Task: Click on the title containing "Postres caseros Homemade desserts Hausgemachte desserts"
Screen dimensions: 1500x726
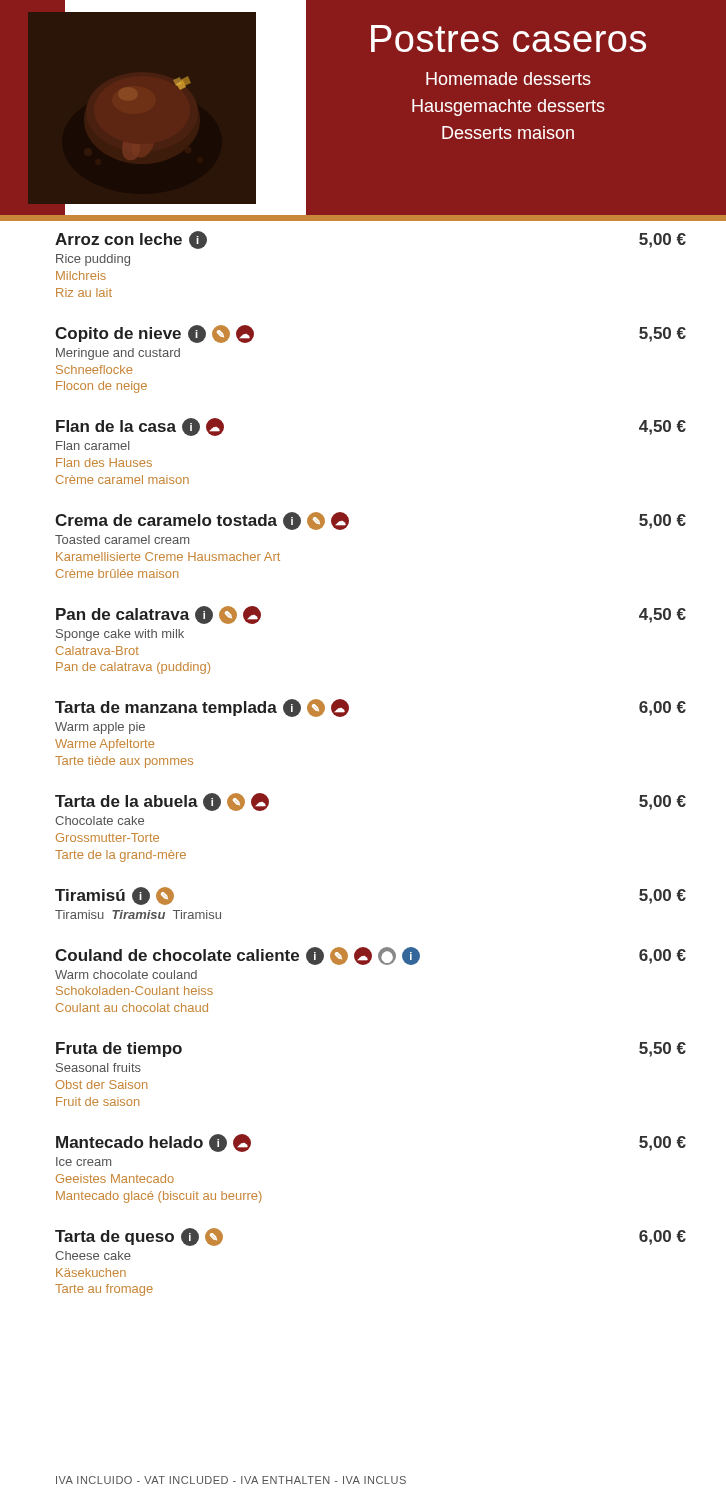Action: [508, 82]
